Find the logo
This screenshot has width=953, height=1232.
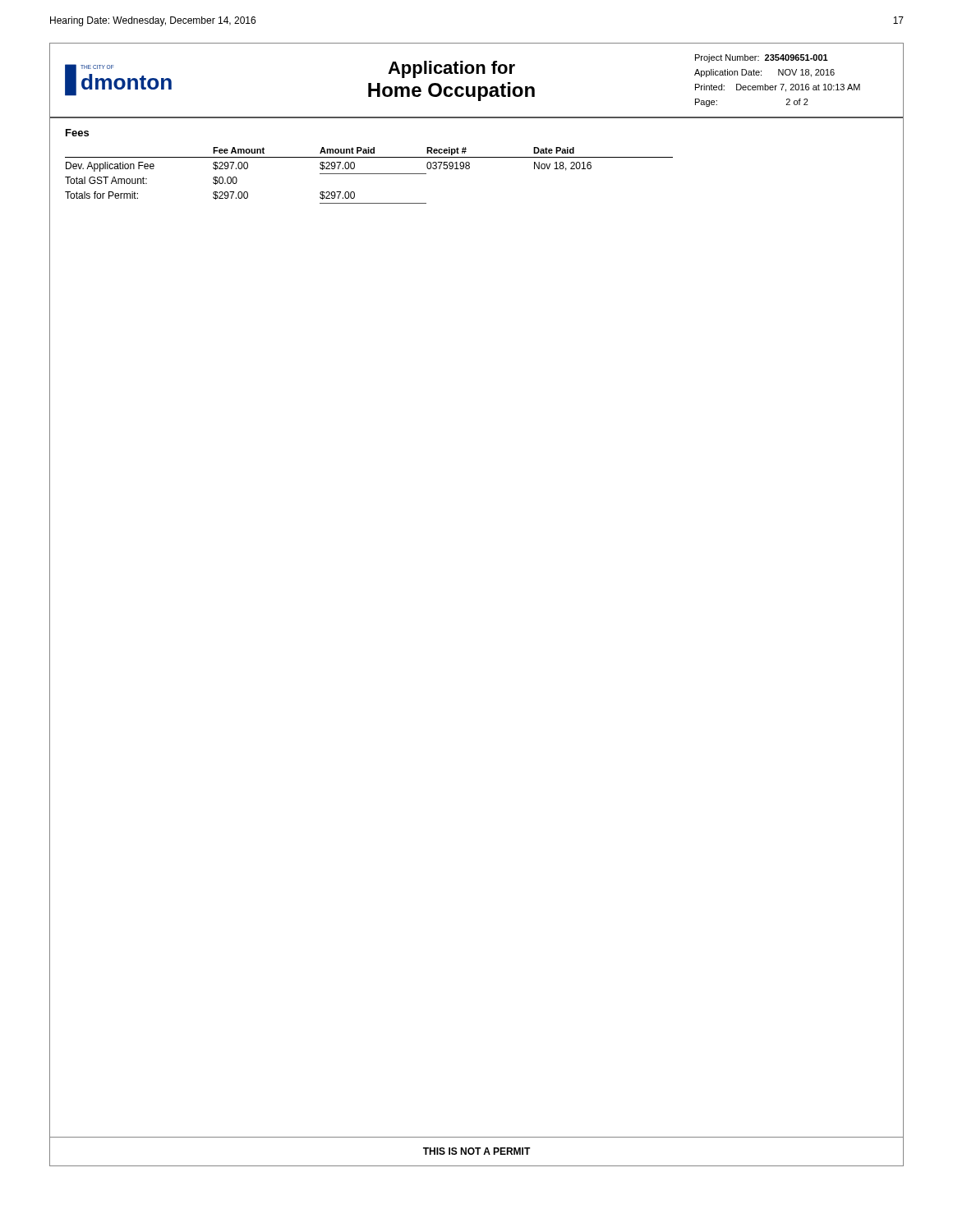coord(135,80)
